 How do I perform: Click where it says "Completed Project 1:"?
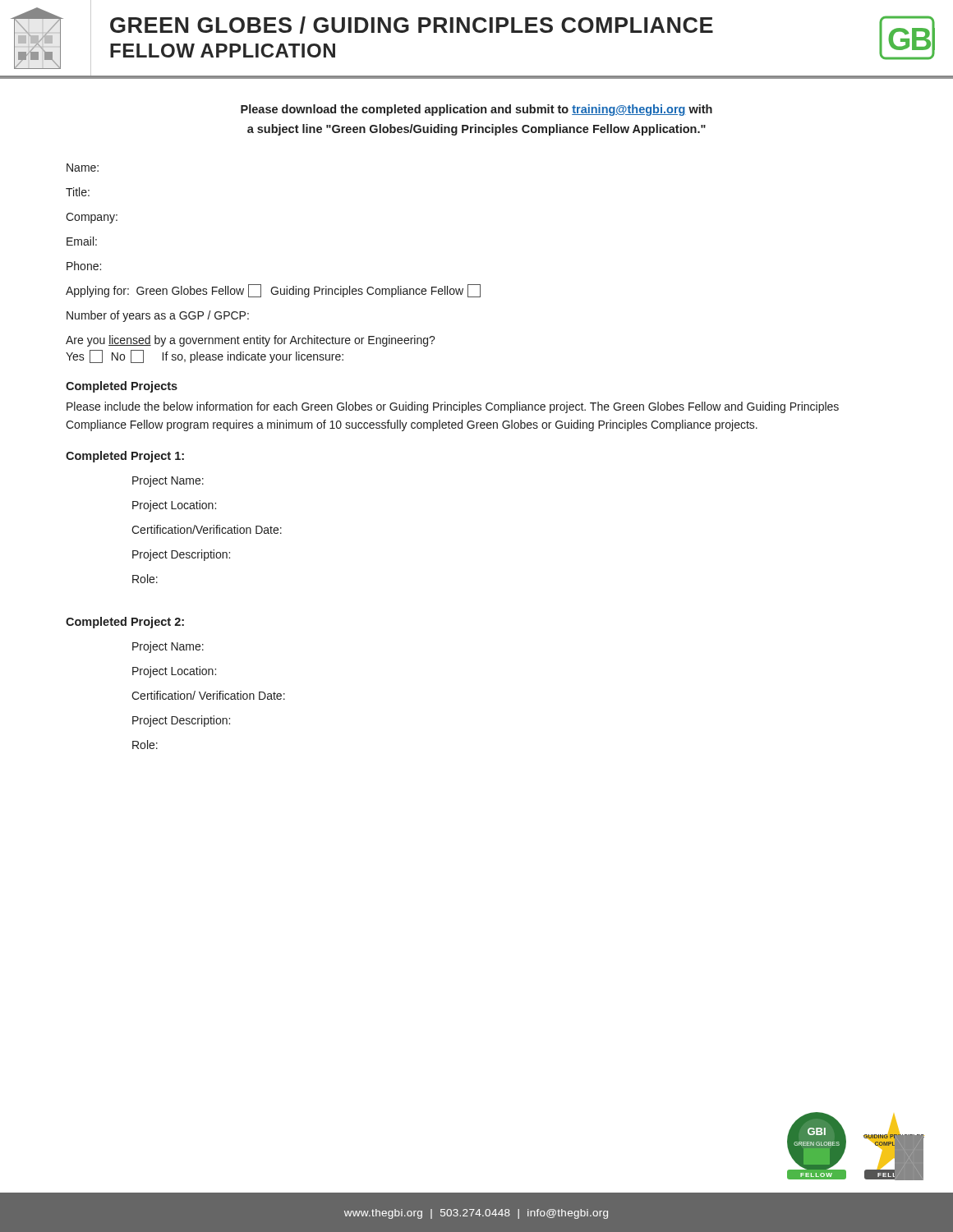coord(125,456)
